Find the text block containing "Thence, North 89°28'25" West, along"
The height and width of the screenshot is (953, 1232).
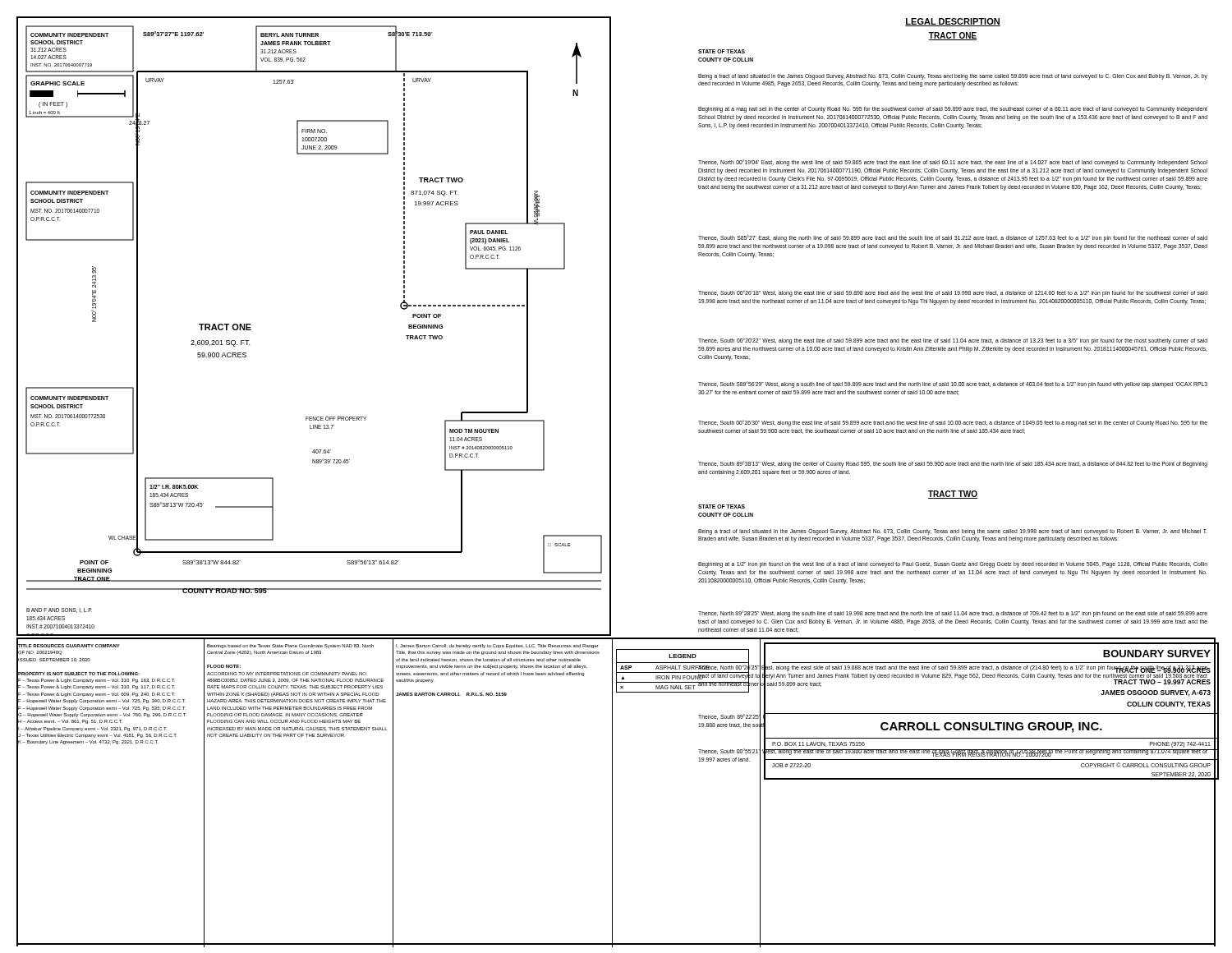pyautogui.click(x=953, y=621)
